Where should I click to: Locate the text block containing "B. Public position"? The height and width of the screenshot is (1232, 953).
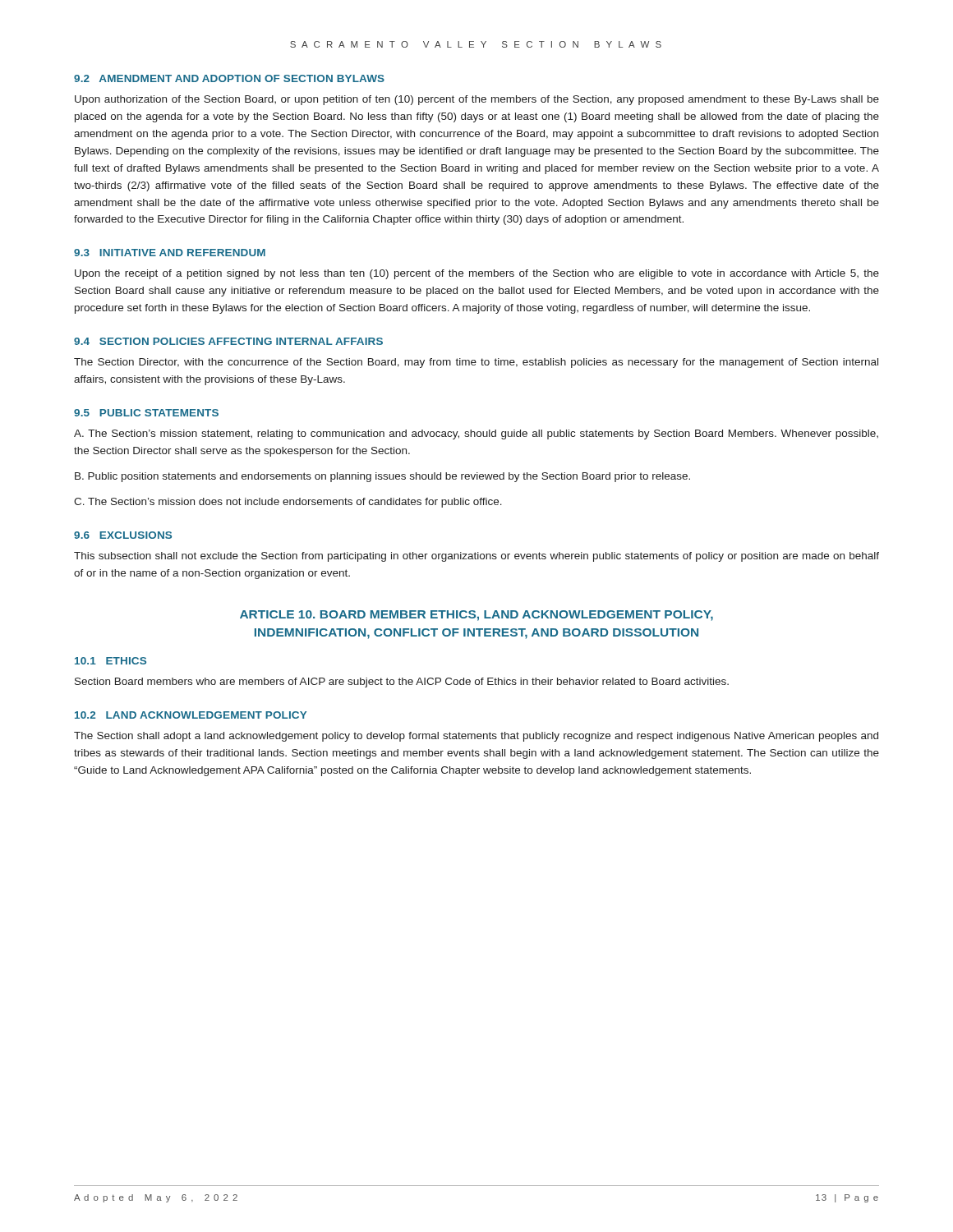(x=383, y=476)
